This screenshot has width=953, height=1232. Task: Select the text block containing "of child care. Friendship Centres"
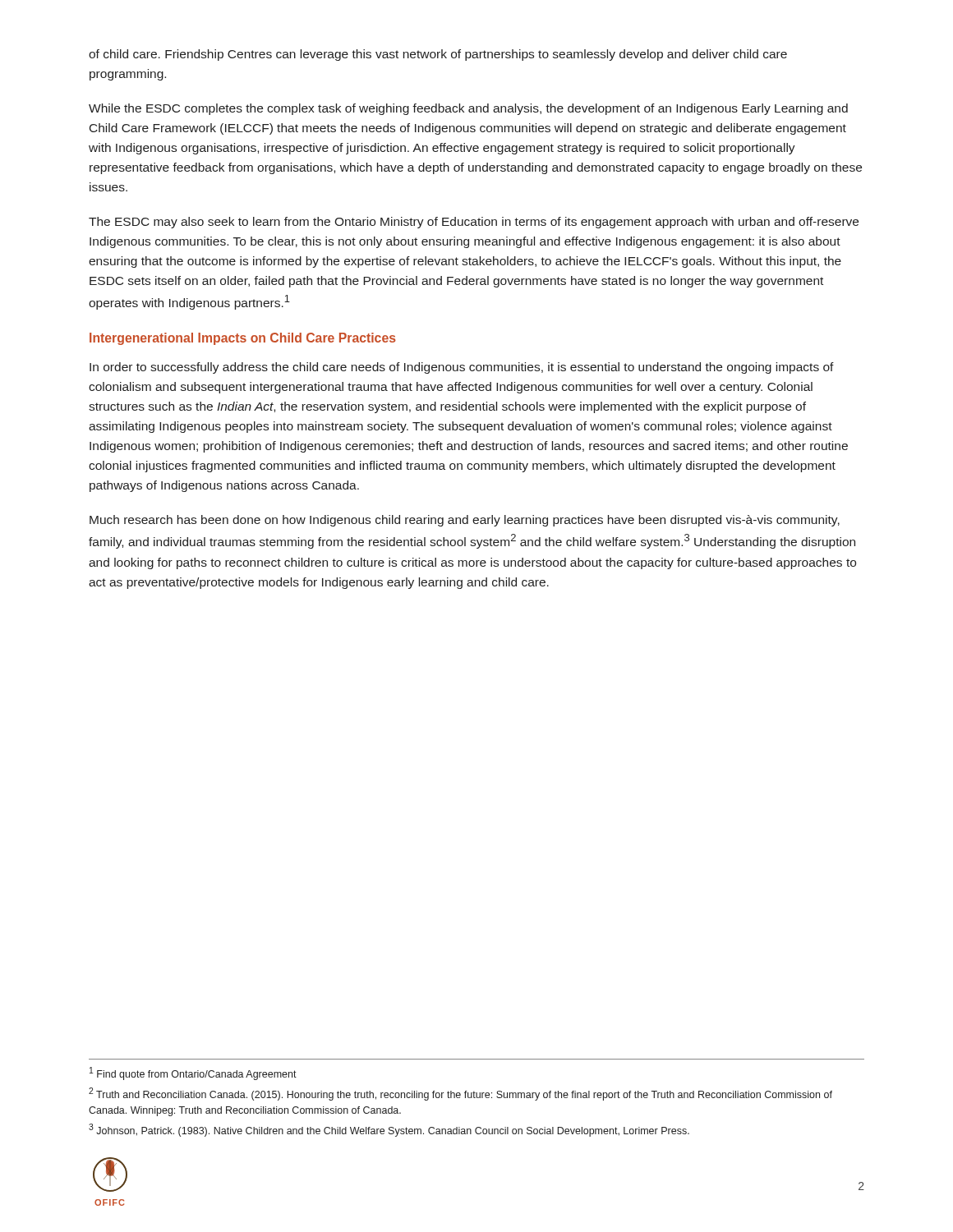point(438,64)
